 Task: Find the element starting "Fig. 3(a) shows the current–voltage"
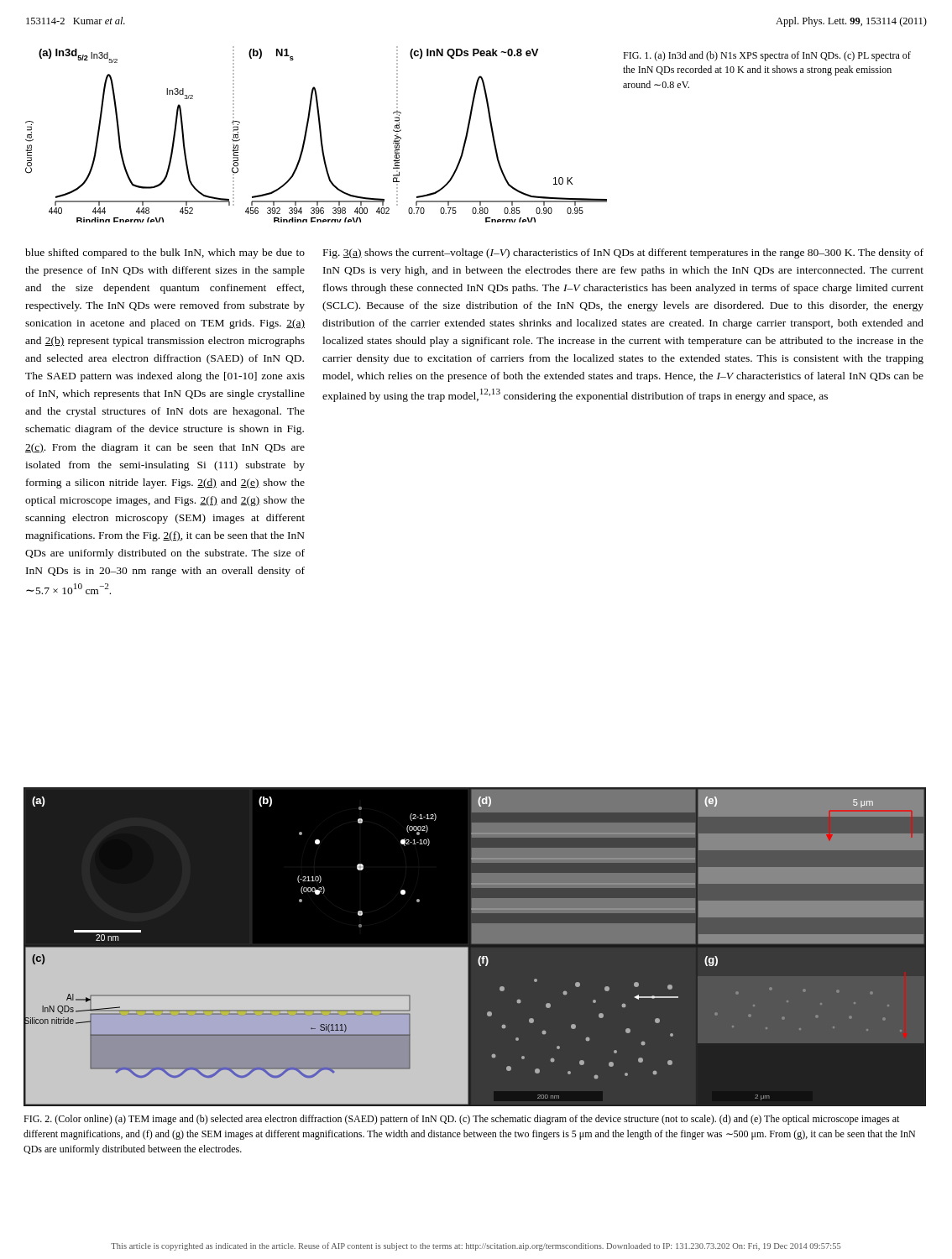pos(623,324)
